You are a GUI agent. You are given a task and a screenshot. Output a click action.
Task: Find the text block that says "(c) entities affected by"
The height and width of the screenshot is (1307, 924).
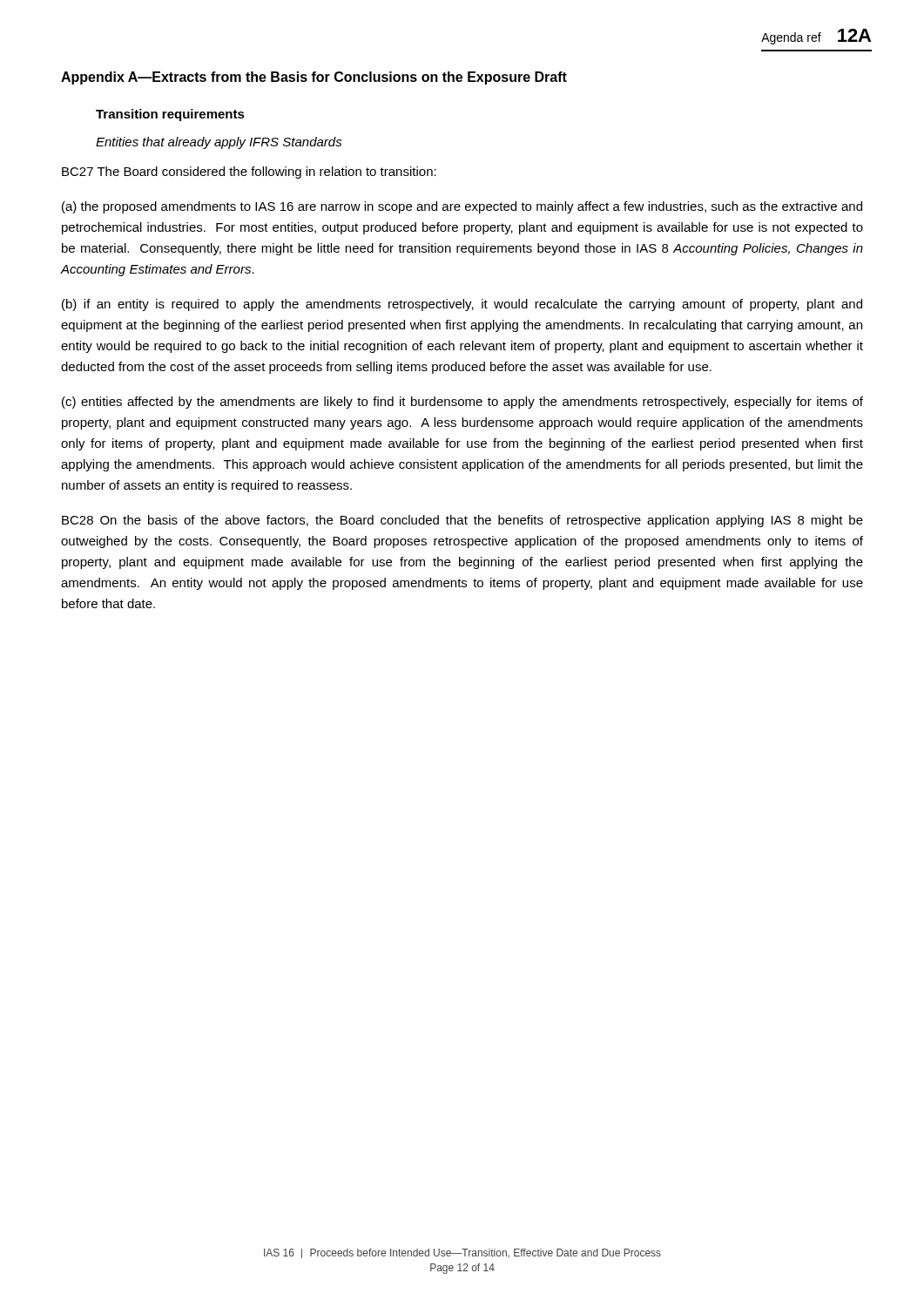462,443
